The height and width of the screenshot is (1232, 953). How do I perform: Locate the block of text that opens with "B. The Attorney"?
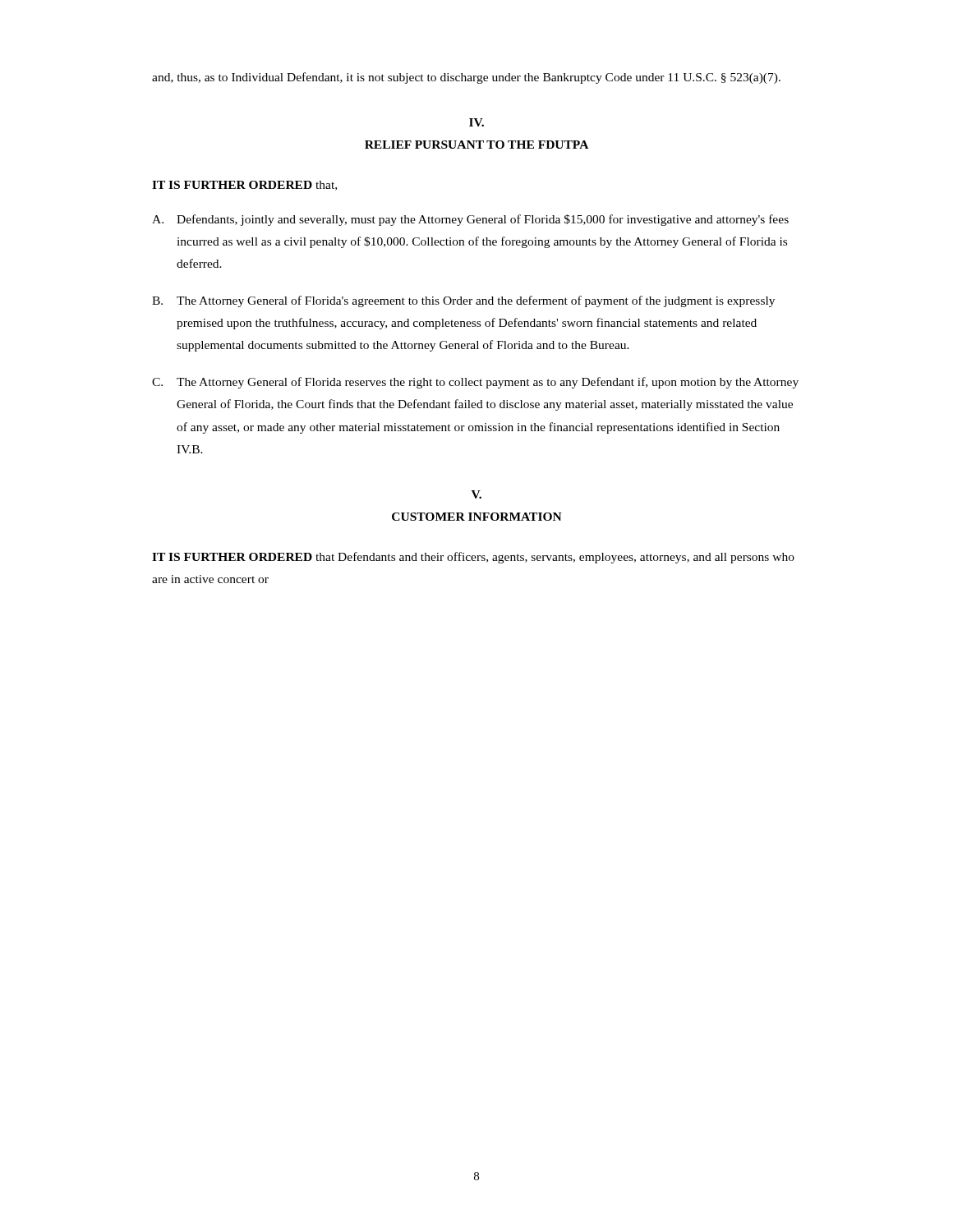coord(476,322)
